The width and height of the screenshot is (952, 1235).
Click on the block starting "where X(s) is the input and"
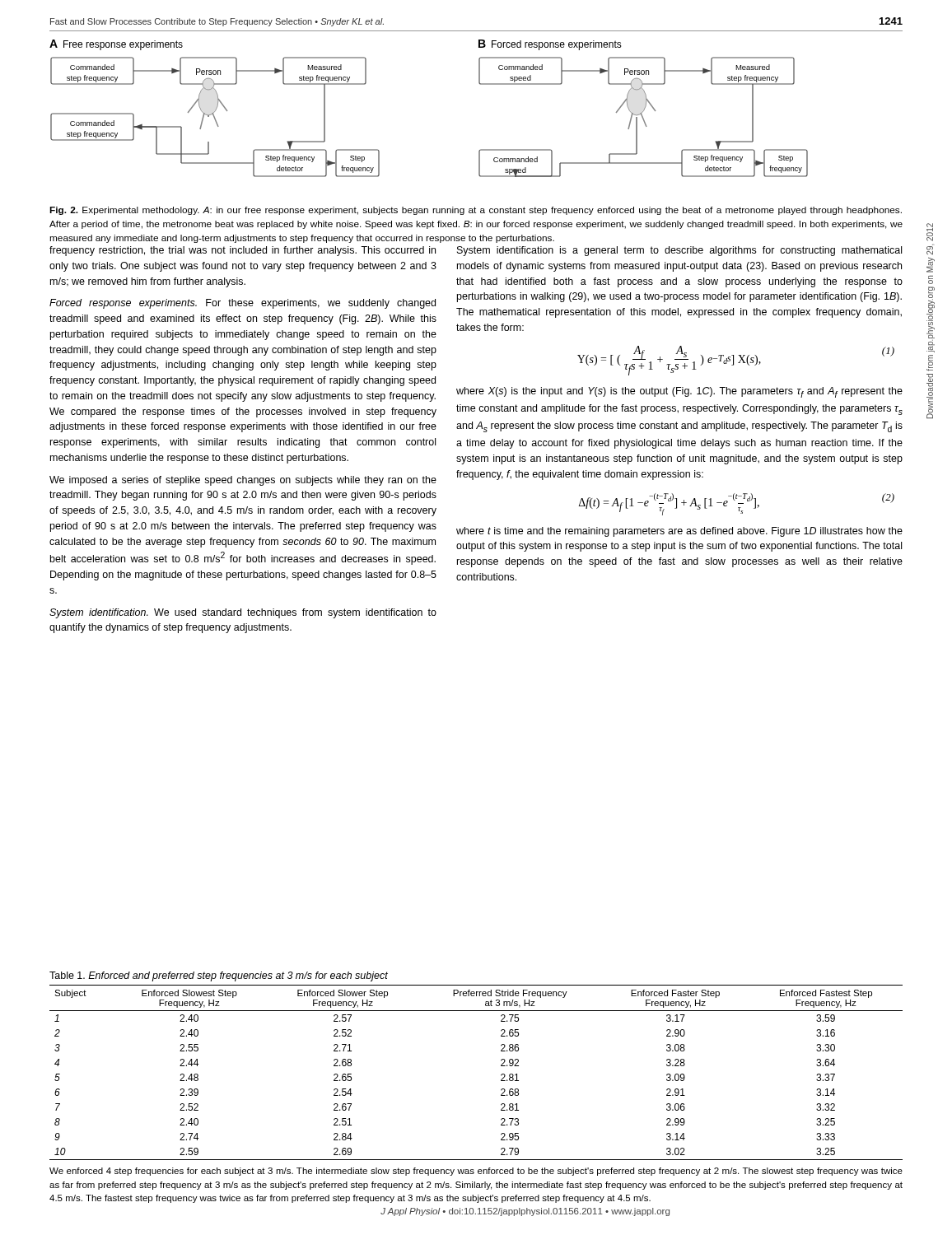pos(679,433)
